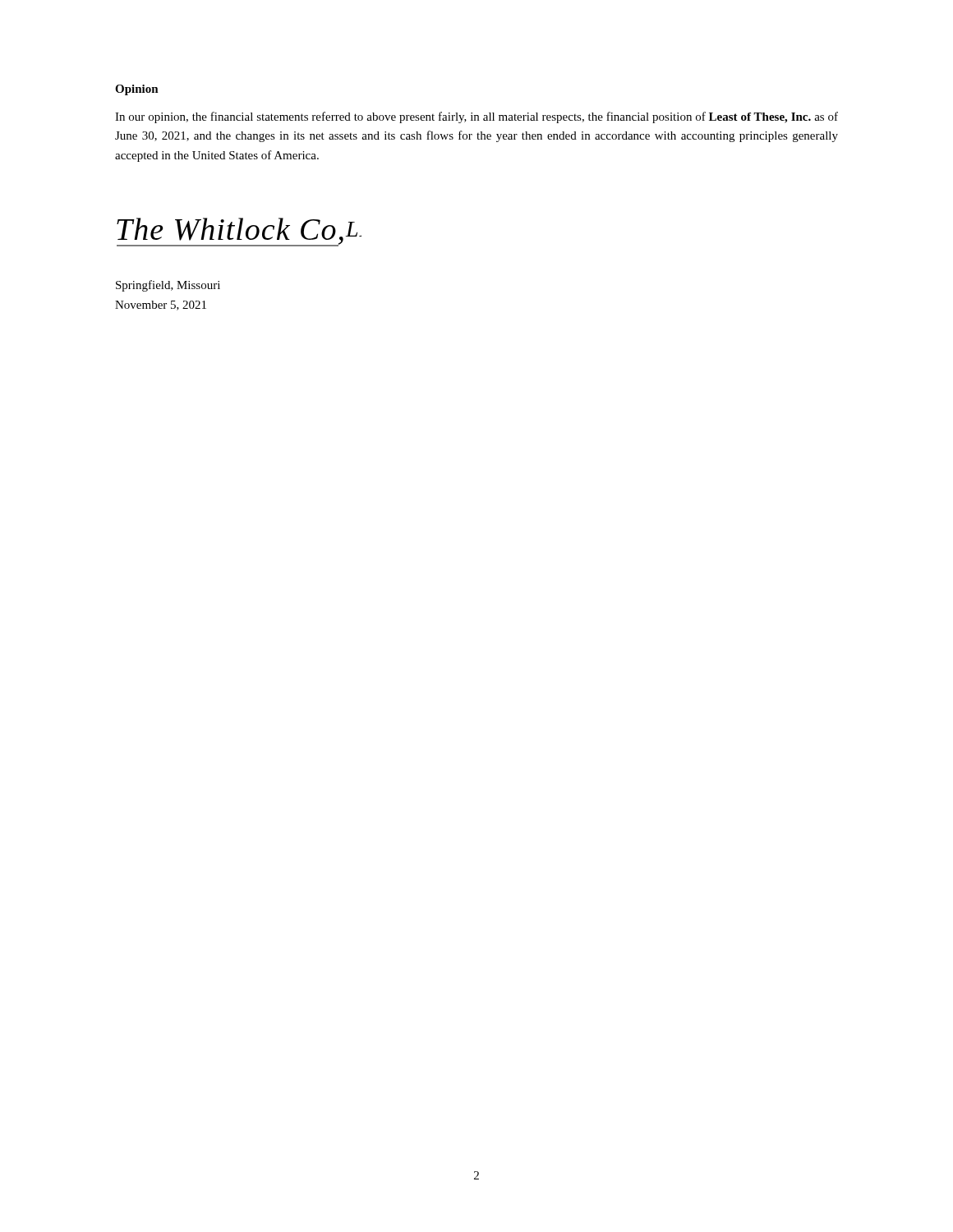This screenshot has width=953, height=1232.
Task: Click on the text block with the text "In our opinion, the financial"
Action: [476, 136]
